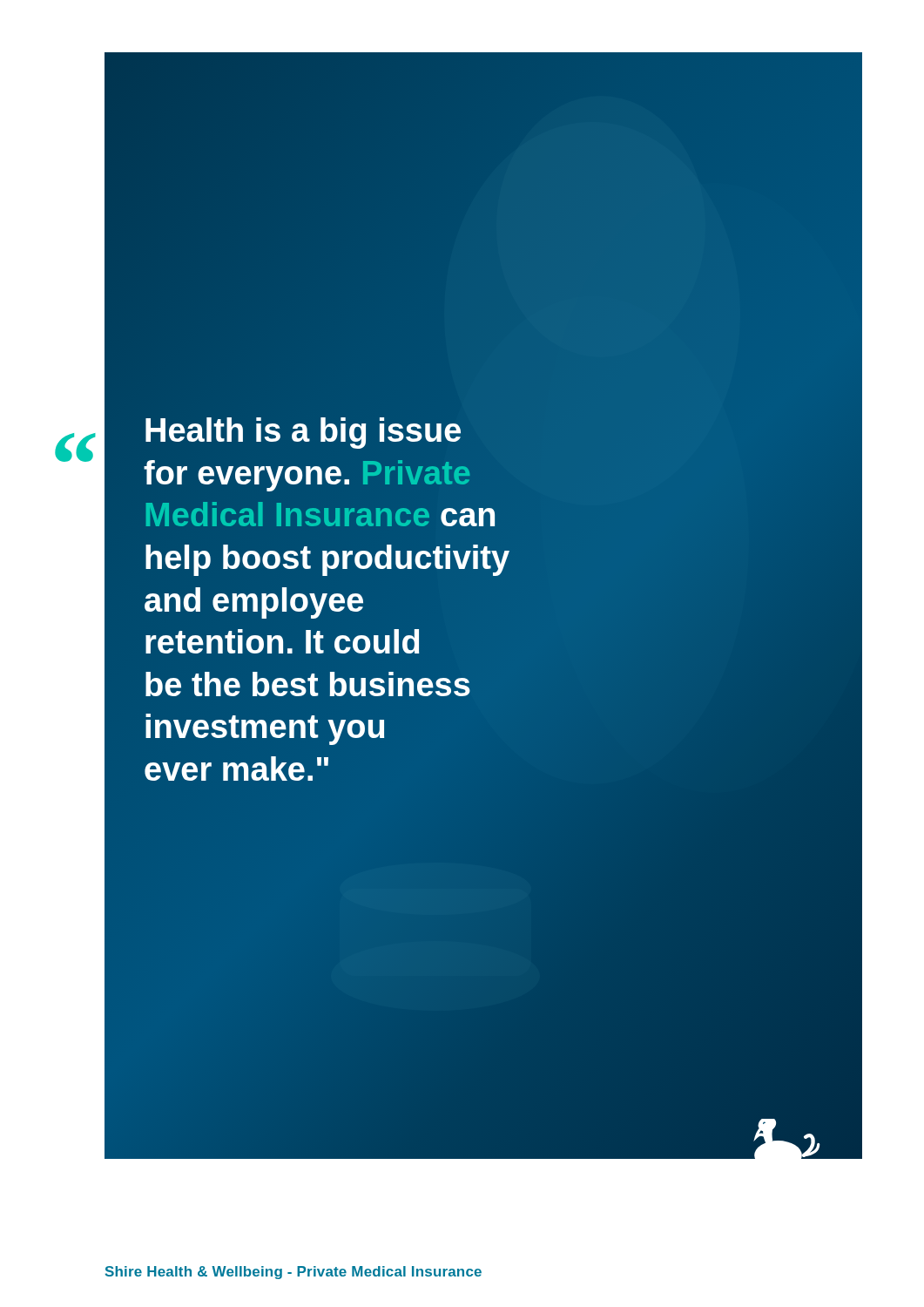Point to the block beginning "Health is a"
The image size is (924, 1307).
point(327,600)
